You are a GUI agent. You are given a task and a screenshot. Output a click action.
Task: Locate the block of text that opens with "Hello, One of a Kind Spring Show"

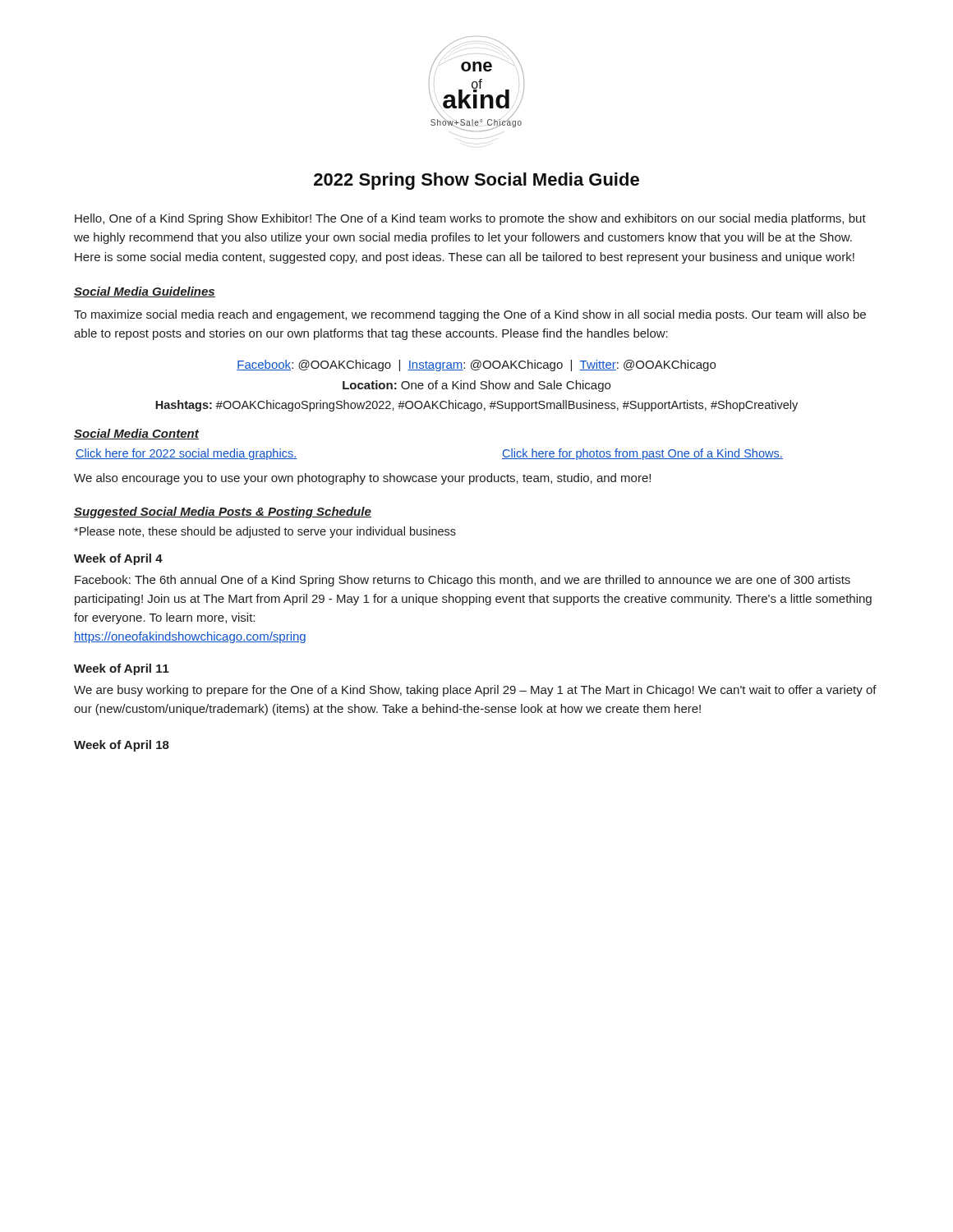click(470, 237)
